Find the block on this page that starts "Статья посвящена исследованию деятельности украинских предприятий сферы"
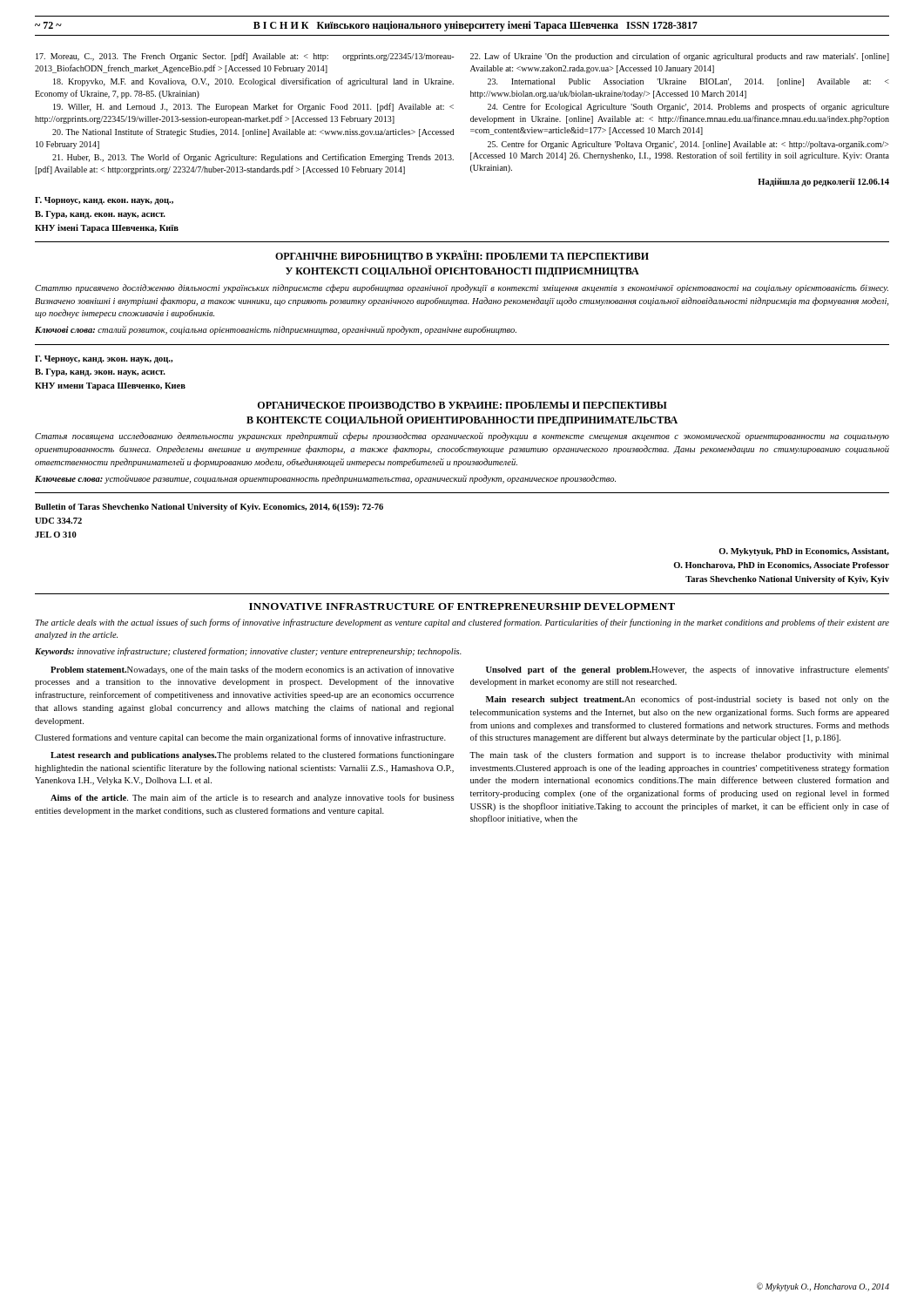The height and width of the screenshot is (1307, 924). [462, 449]
